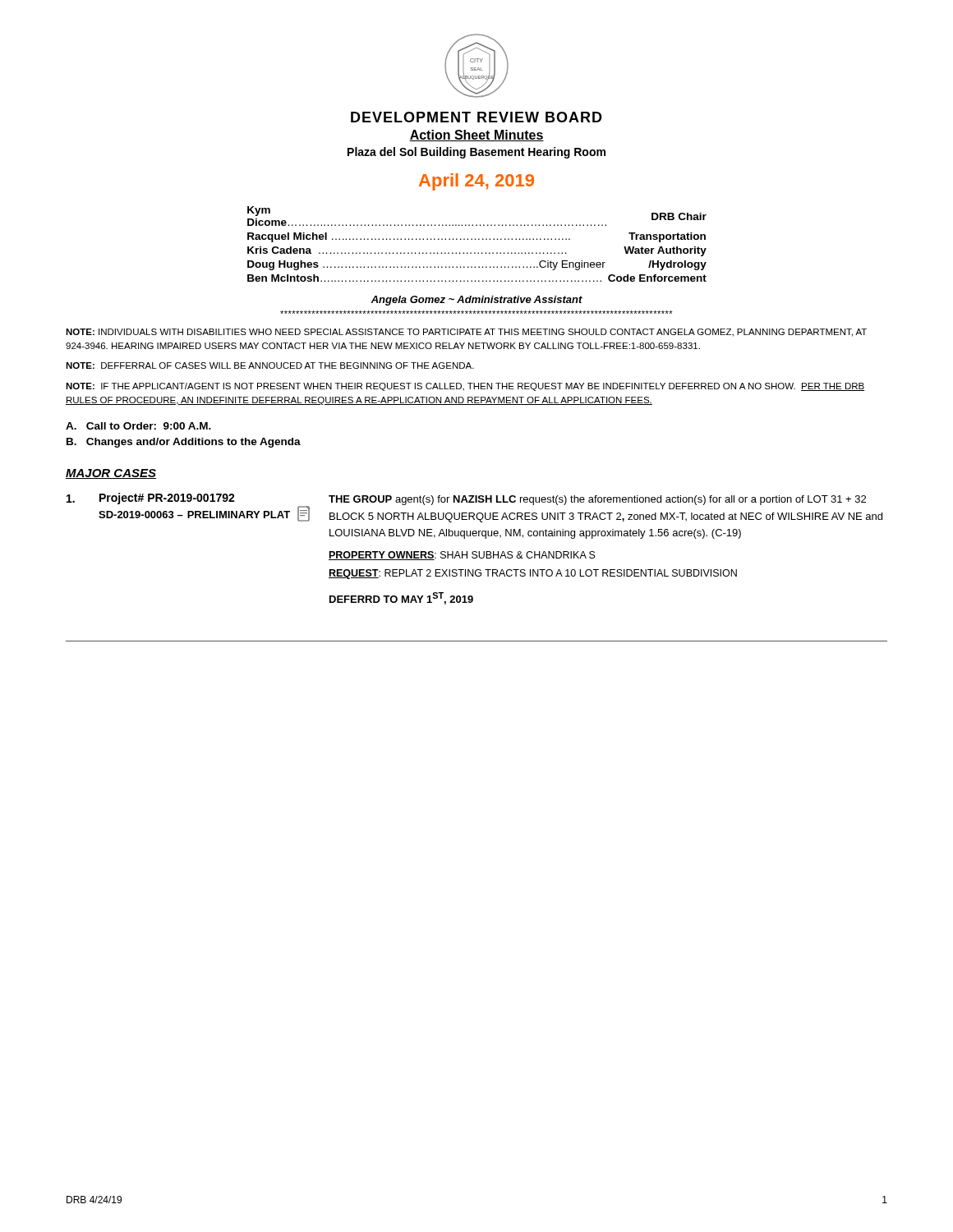Click on the text starting "THE GROUP agent(s) for NAZISH LLC"
The height and width of the screenshot is (1232, 953).
pyautogui.click(x=597, y=500)
